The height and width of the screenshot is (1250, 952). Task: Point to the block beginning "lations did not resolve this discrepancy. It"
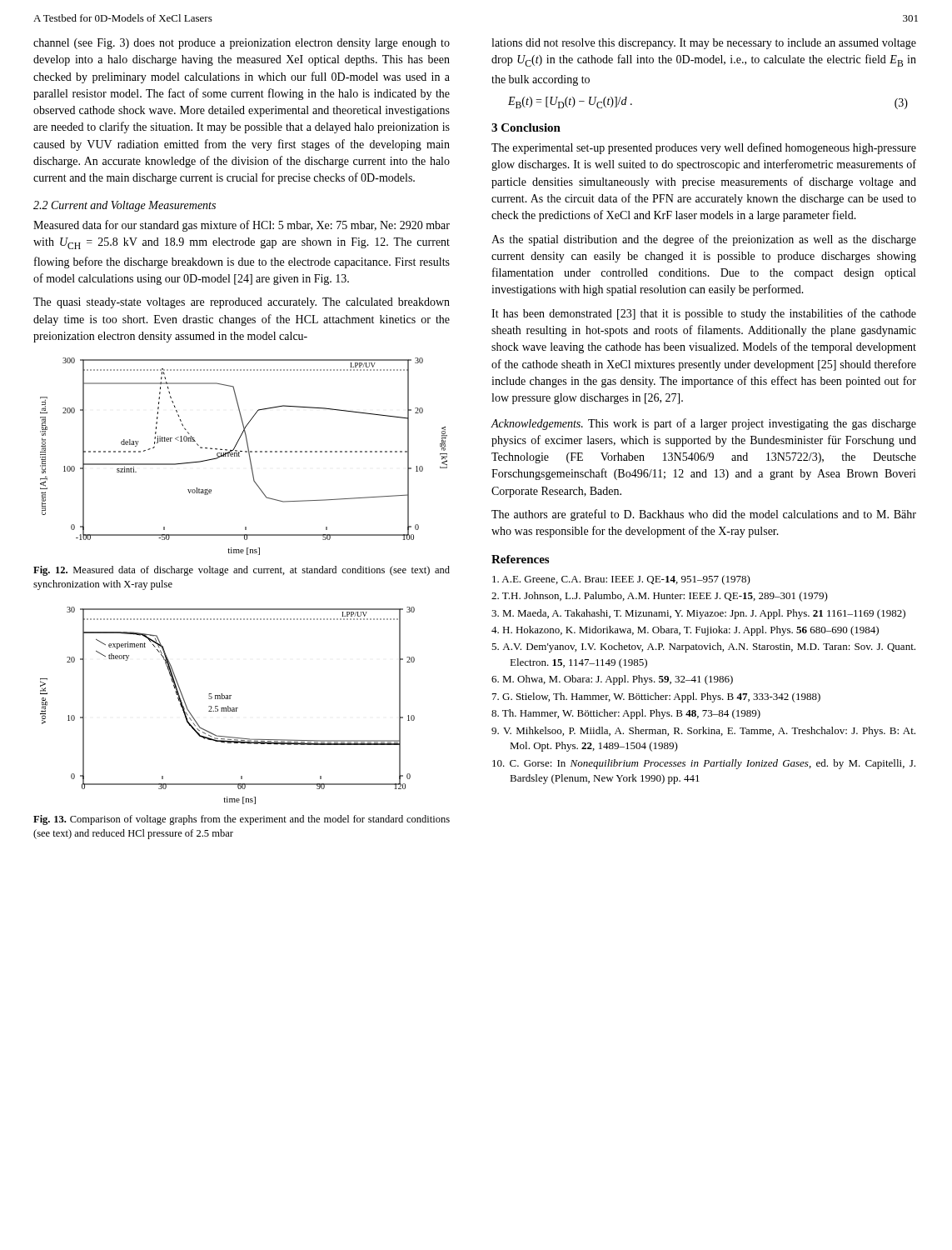pyautogui.click(x=704, y=62)
